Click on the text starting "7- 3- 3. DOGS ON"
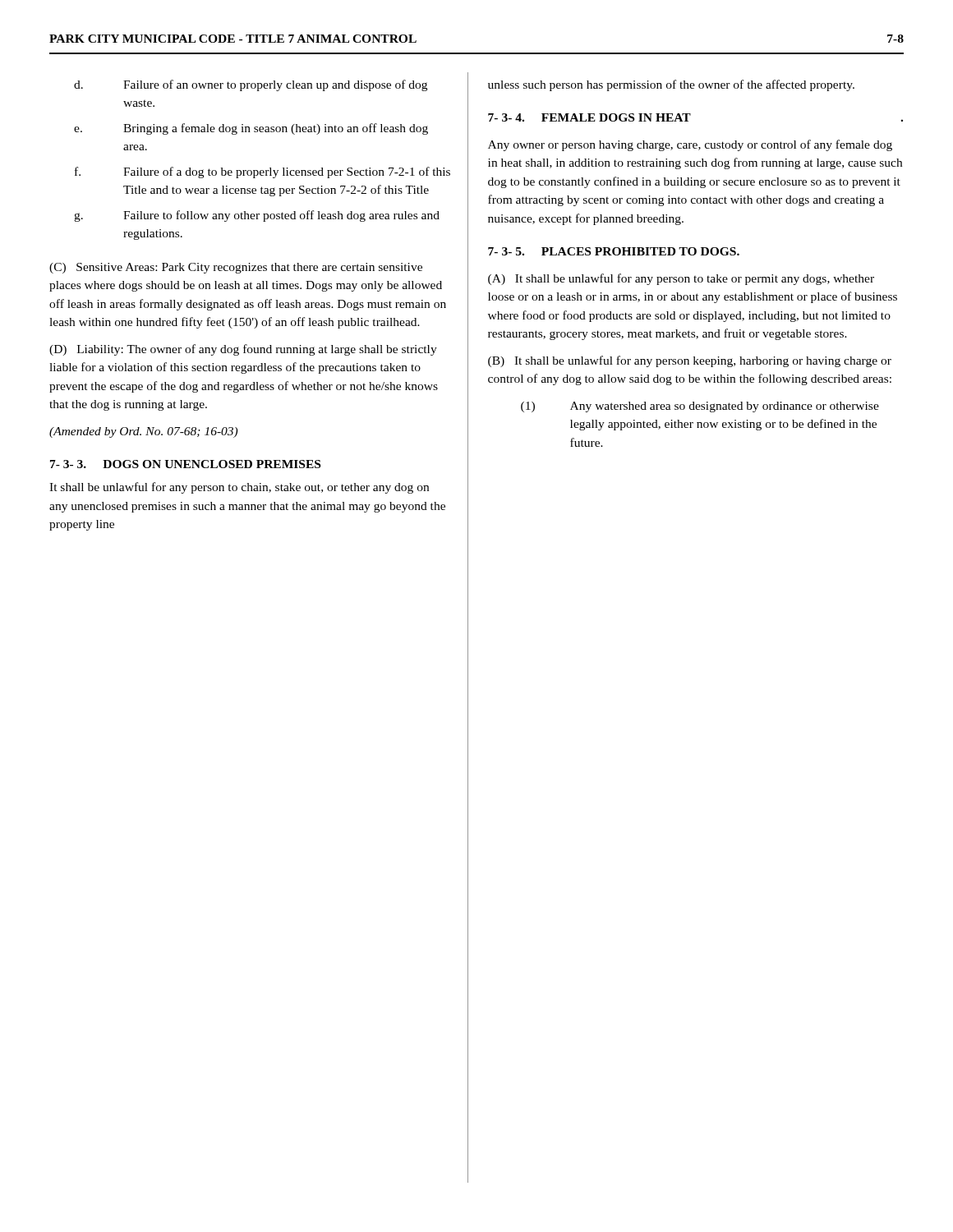Screen dimensions: 1232x953 (250, 464)
